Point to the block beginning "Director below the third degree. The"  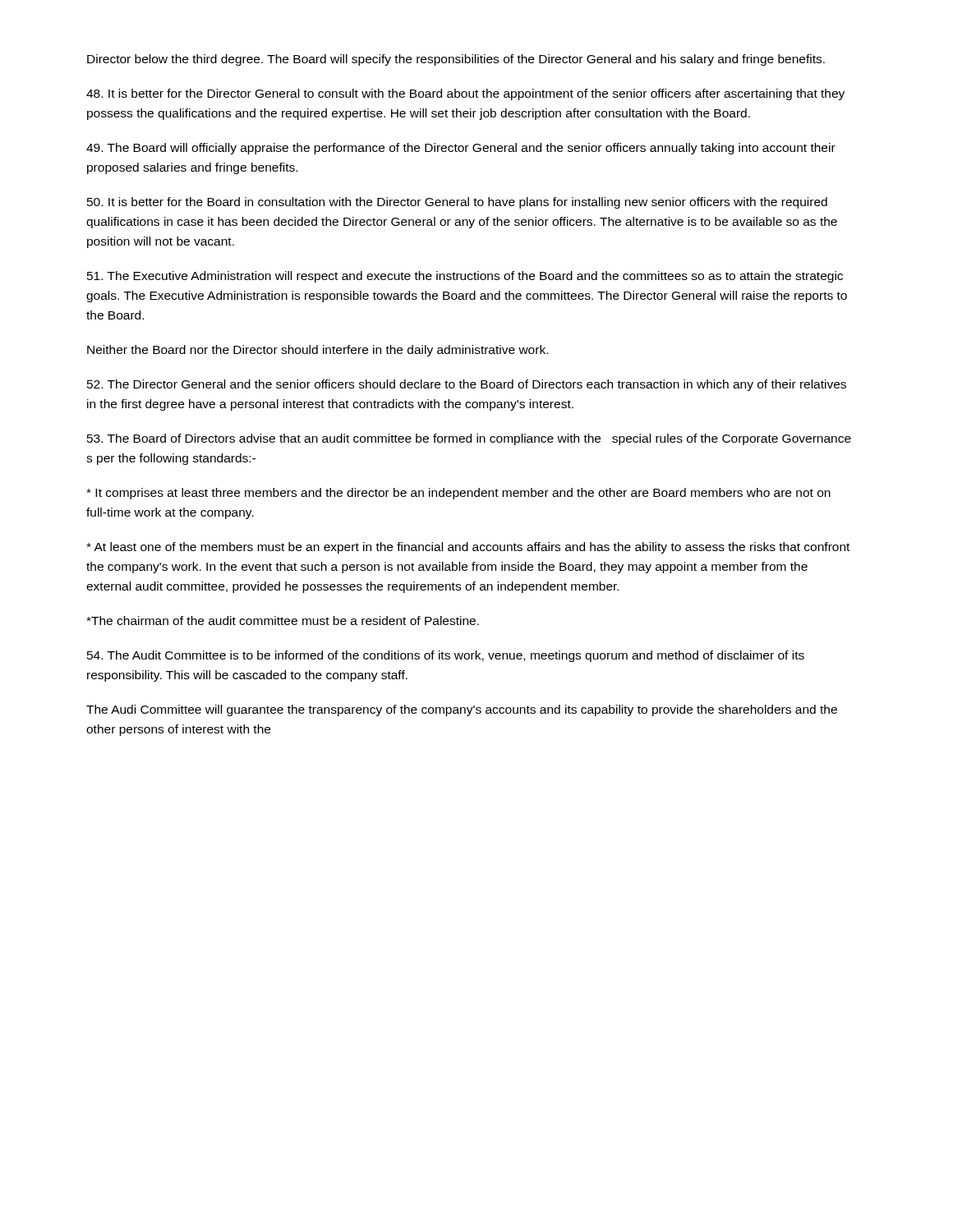click(x=456, y=59)
